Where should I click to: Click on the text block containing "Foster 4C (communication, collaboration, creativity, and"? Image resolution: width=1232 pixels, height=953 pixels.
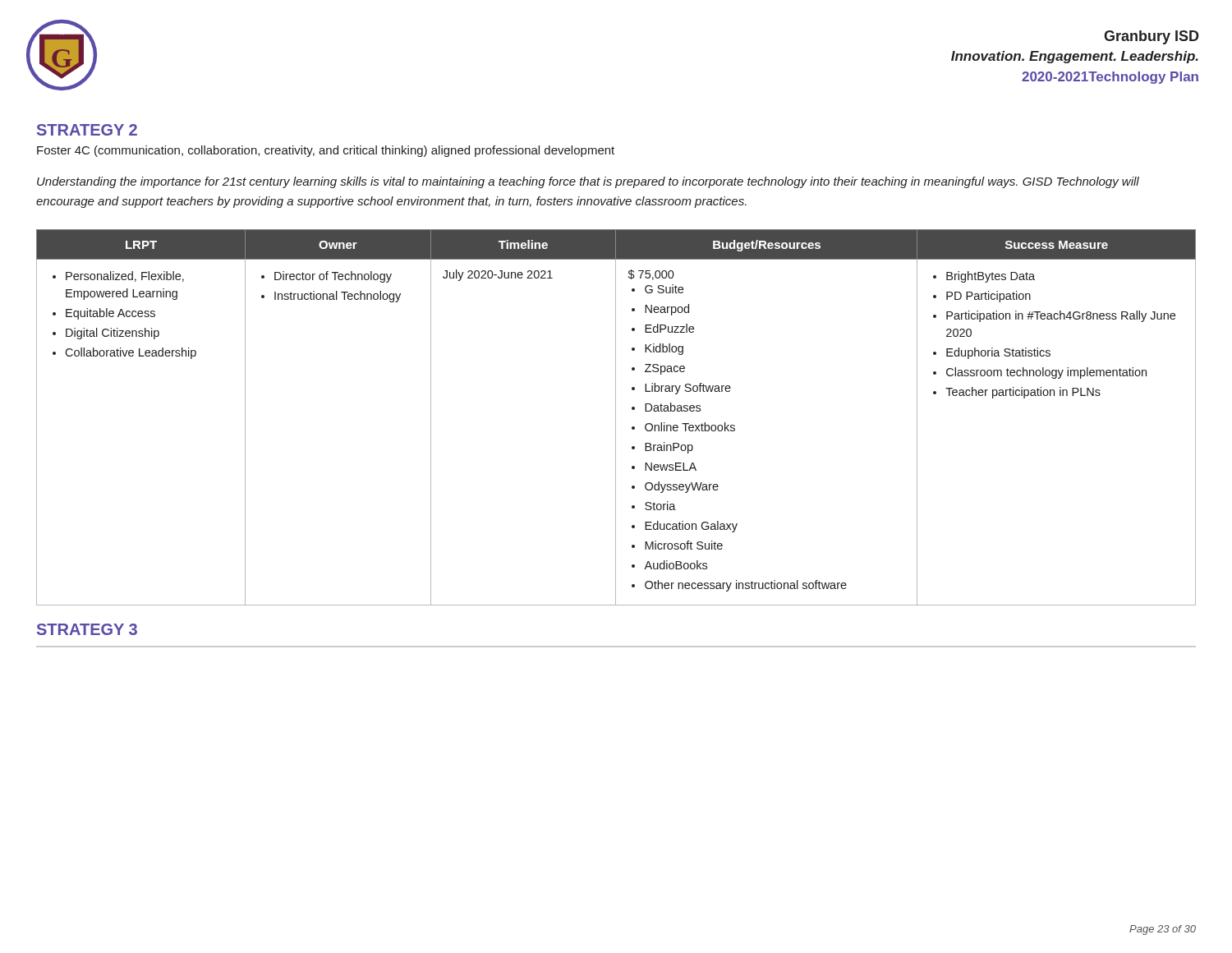point(325,150)
